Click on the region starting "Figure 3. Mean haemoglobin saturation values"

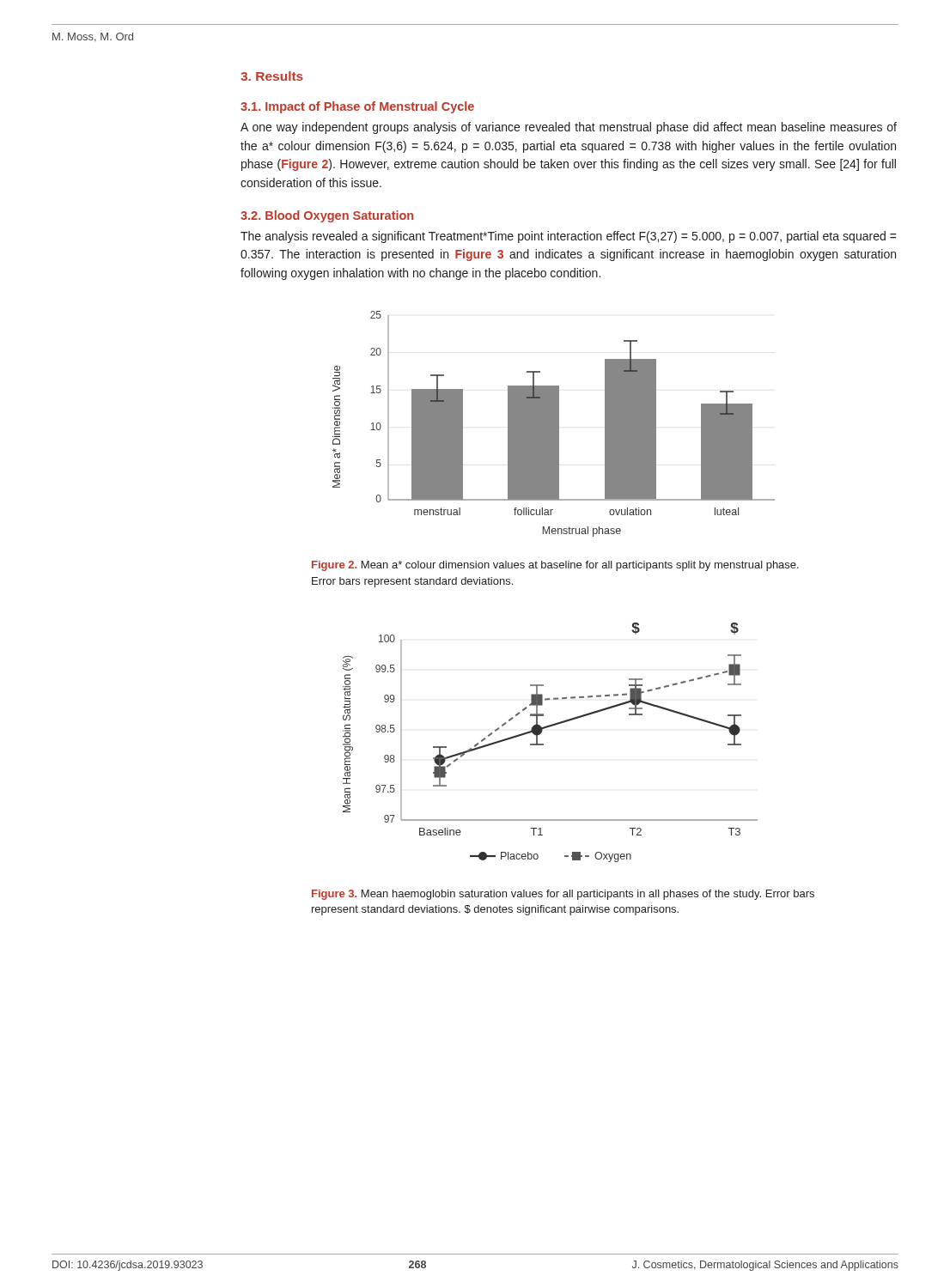click(x=563, y=901)
